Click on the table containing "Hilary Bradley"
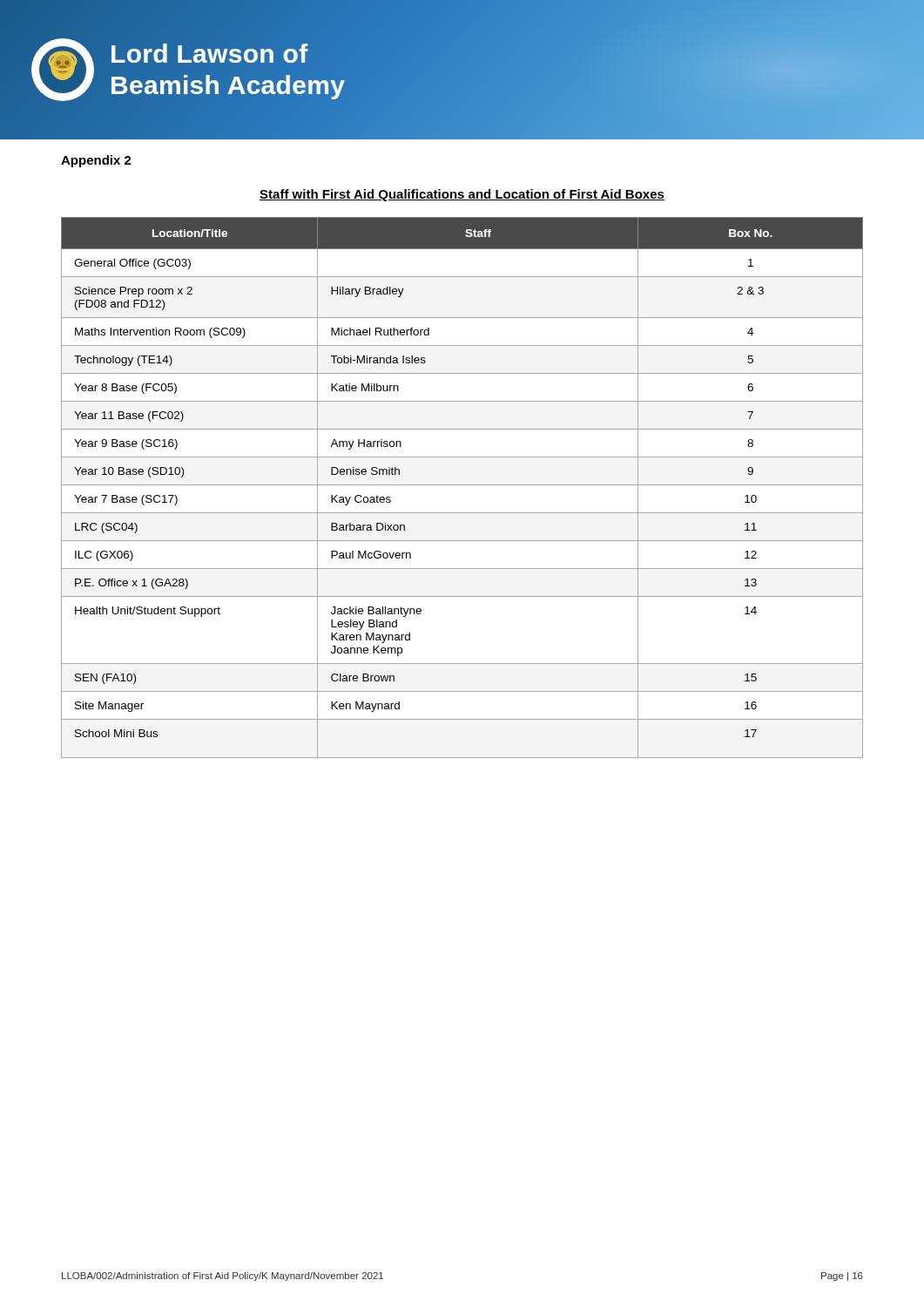Screen dimensions: 1307x924 tap(462, 488)
